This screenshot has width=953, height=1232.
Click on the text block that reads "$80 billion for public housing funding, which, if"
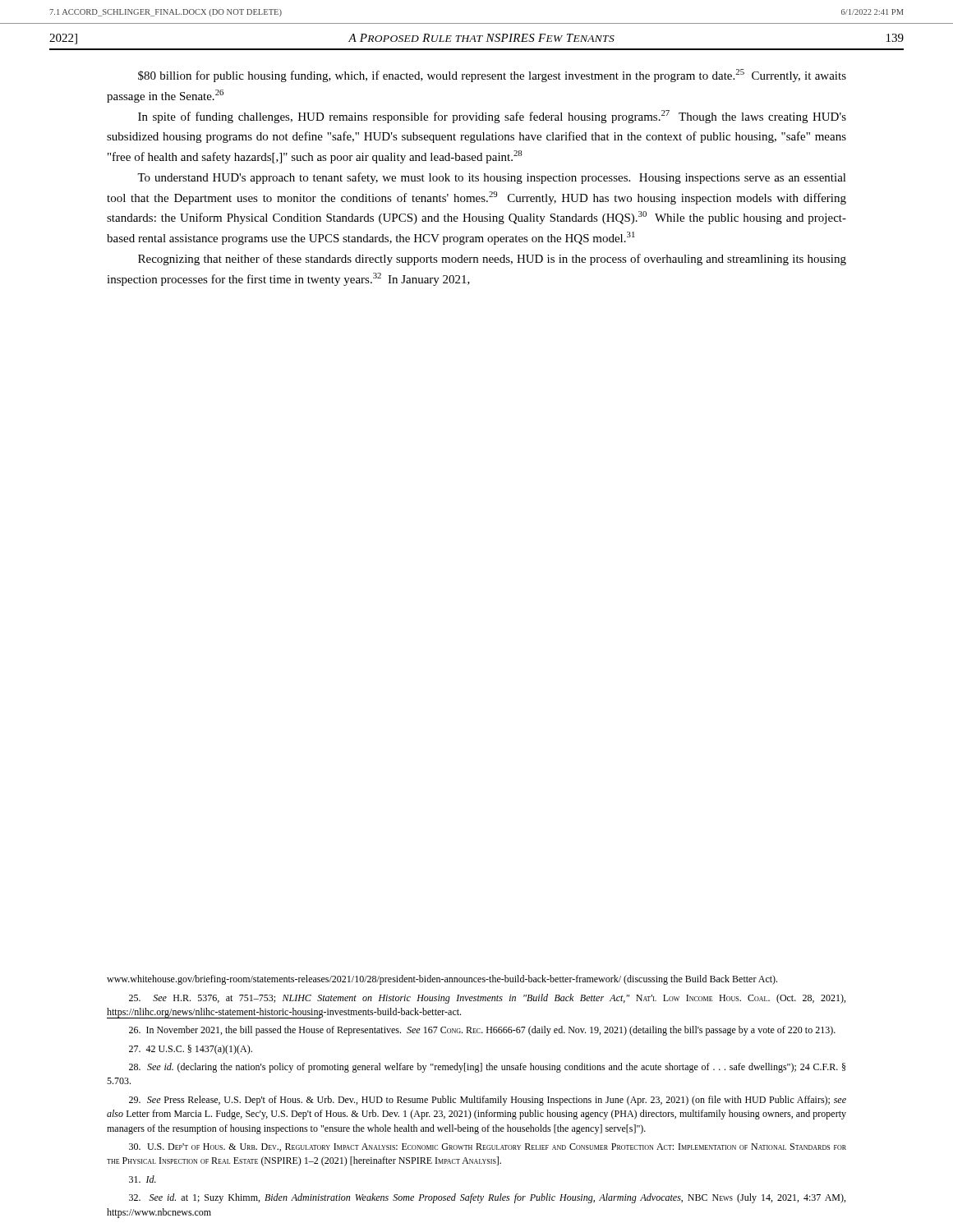click(476, 85)
